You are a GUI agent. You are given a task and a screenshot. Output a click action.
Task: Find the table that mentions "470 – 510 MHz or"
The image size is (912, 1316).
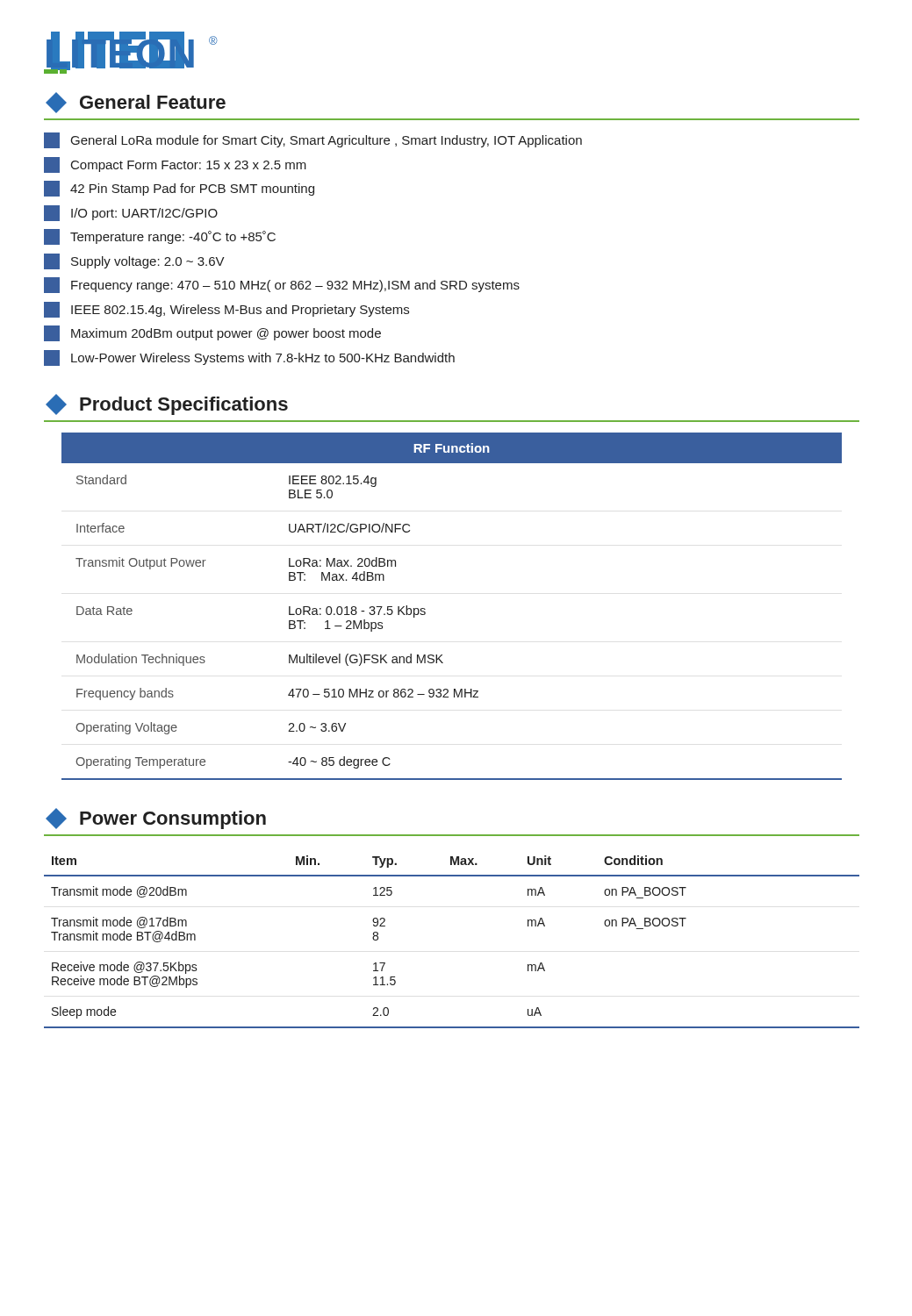(452, 606)
